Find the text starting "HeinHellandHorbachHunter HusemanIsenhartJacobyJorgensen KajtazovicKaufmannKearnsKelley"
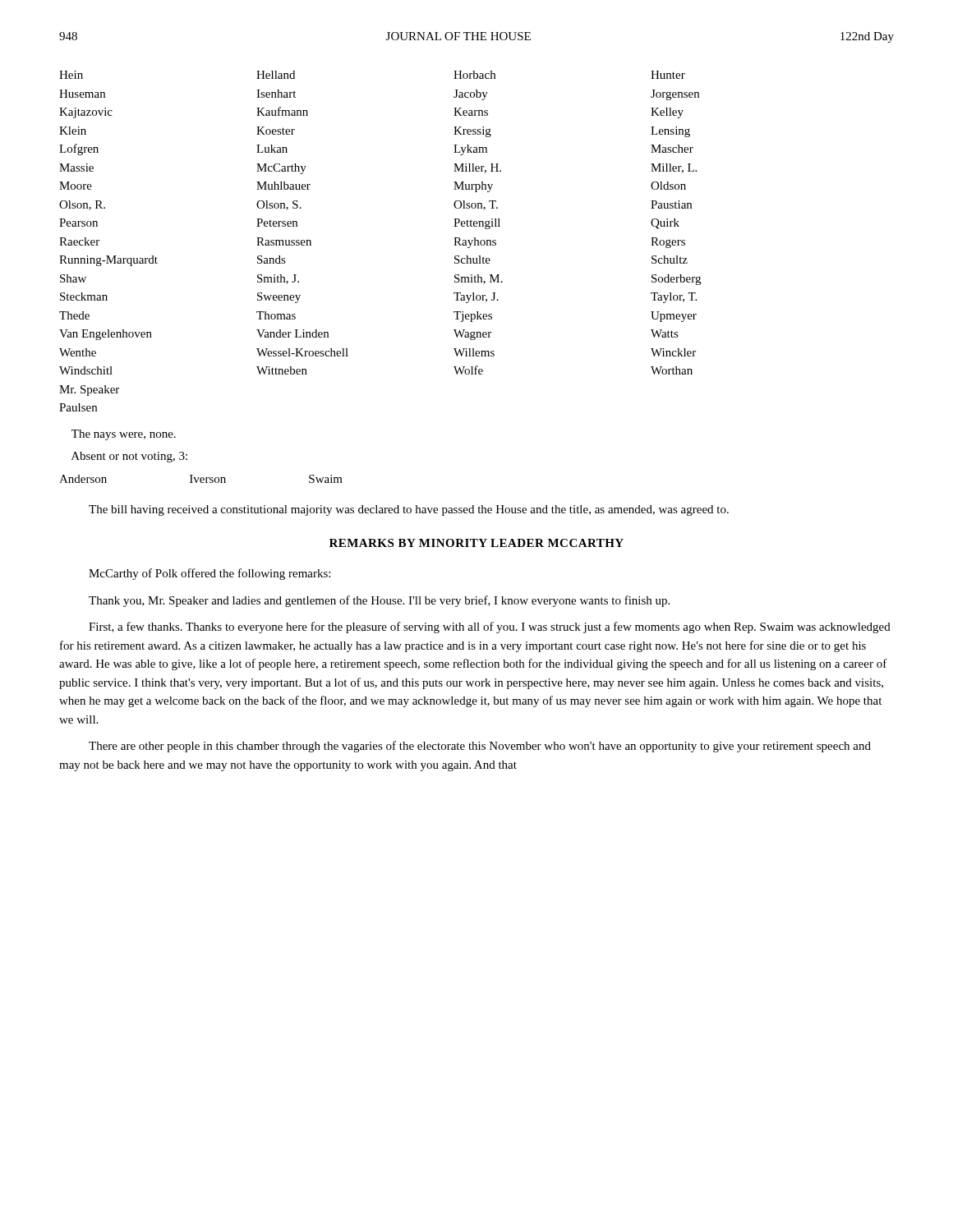Screen dimensions: 1232x953 [454, 241]
